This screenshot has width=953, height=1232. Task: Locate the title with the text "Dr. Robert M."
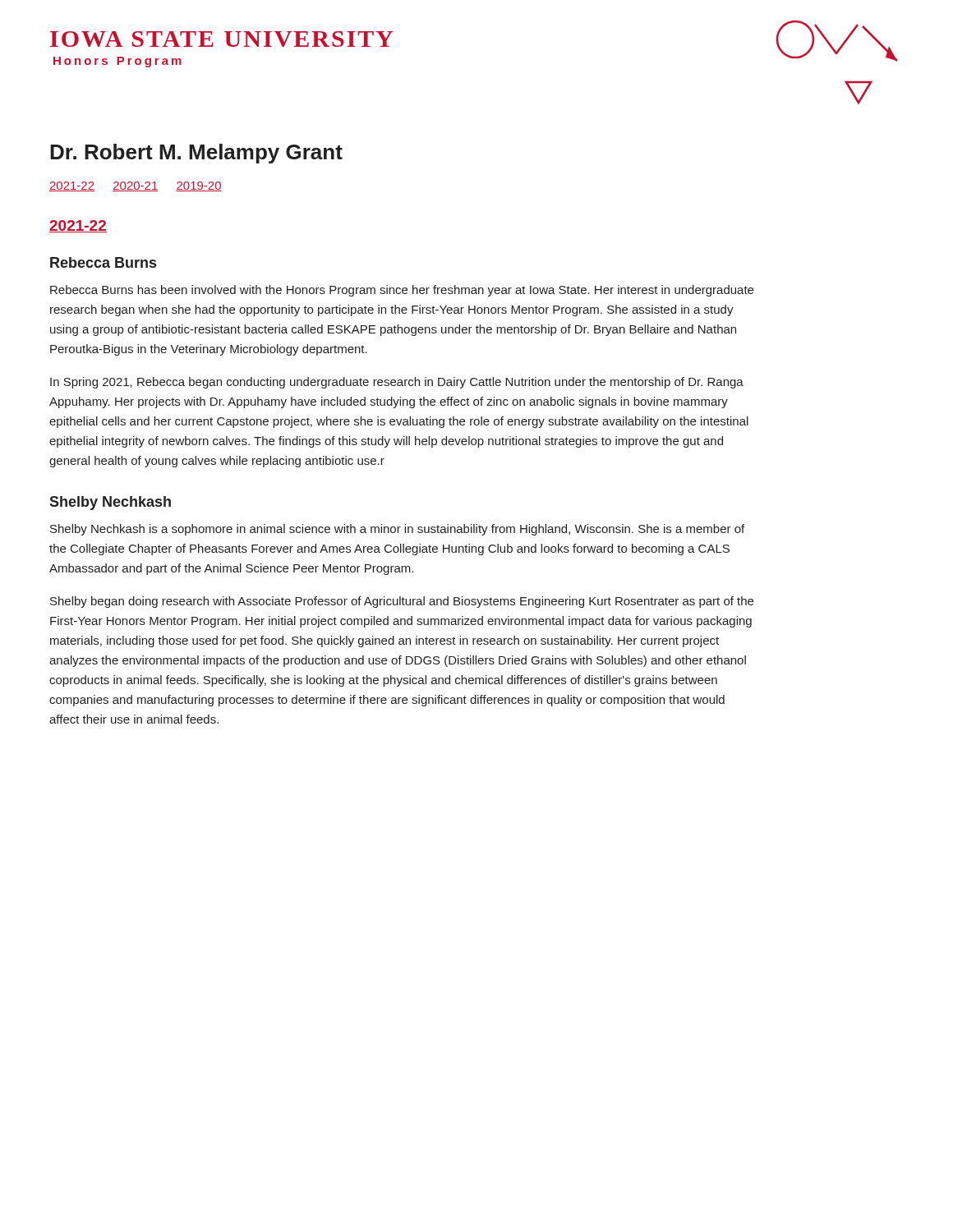[196, 152]
